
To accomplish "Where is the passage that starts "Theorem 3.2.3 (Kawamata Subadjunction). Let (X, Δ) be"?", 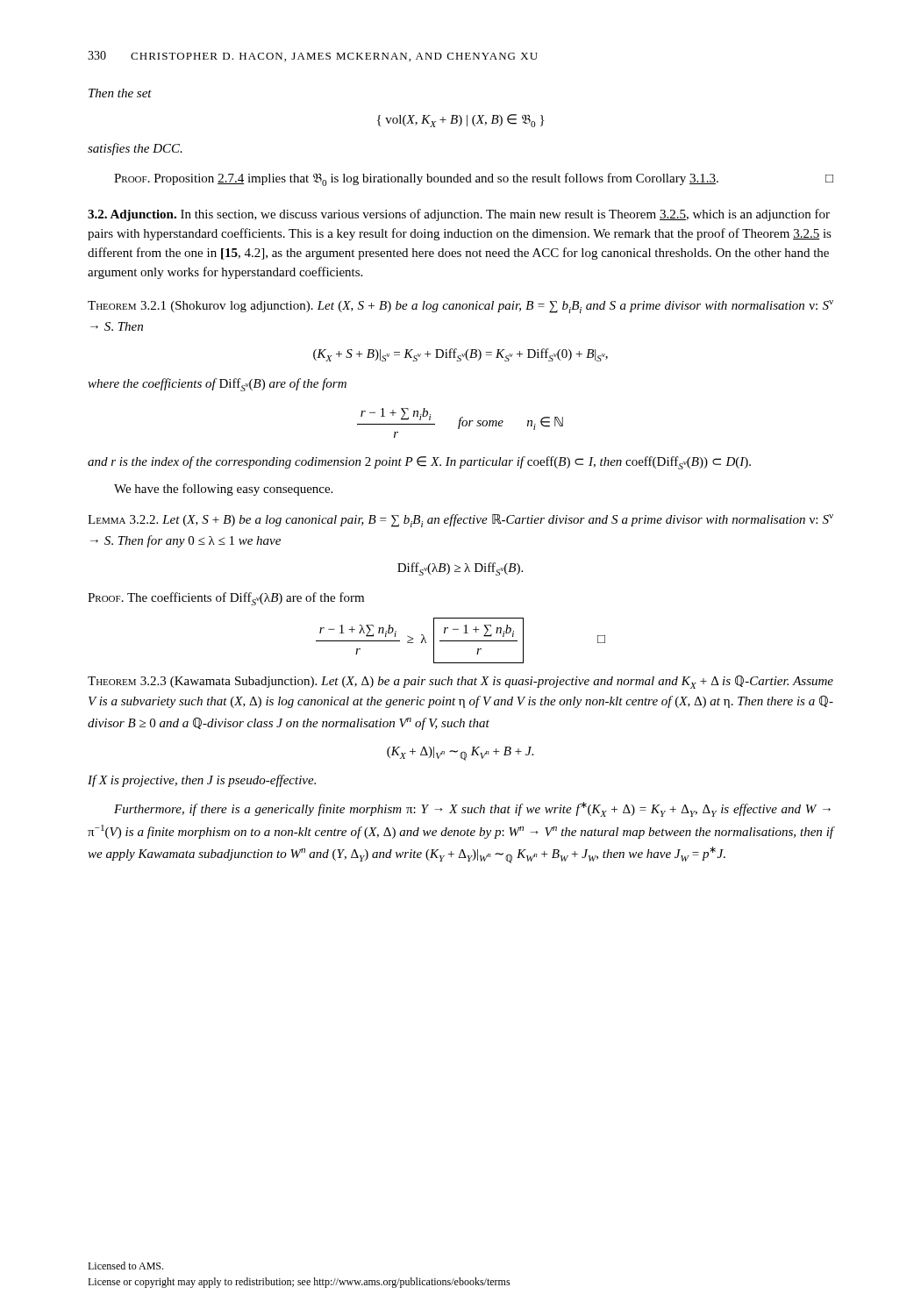I will (460, 702).
